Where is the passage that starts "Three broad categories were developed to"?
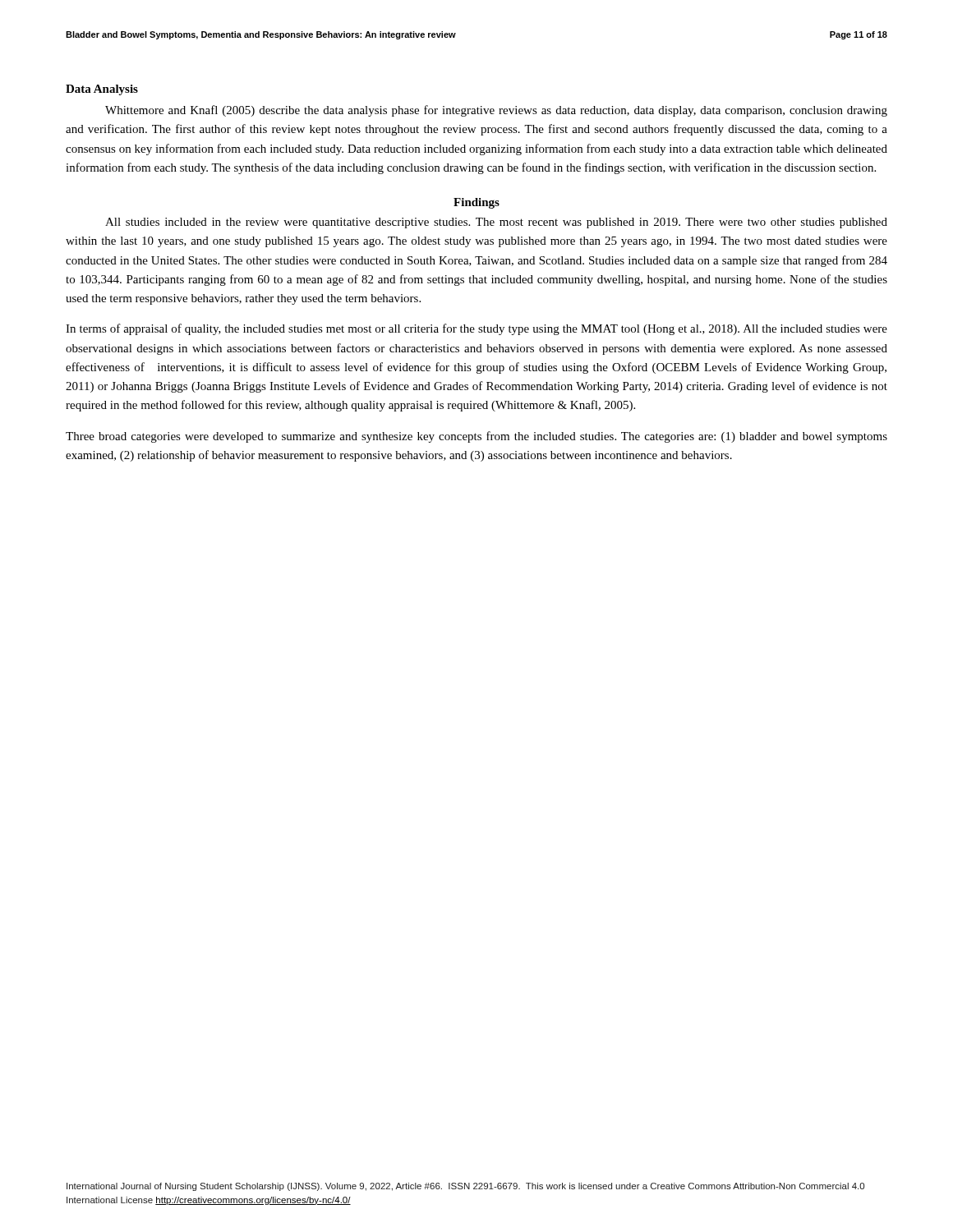The height and width of the screenshot is (1232, 953). click(476, 445)
